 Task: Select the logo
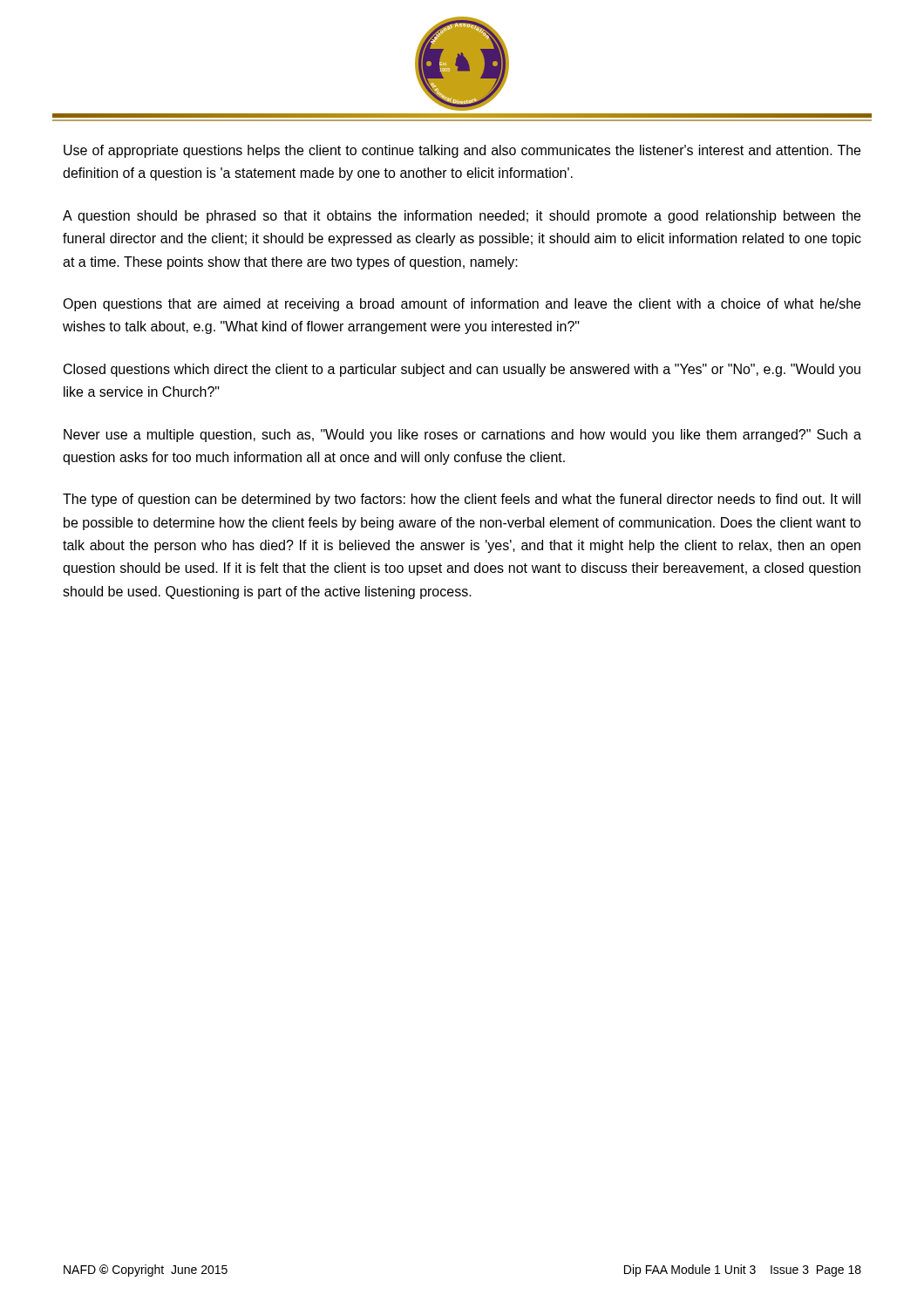pos(462,64)
